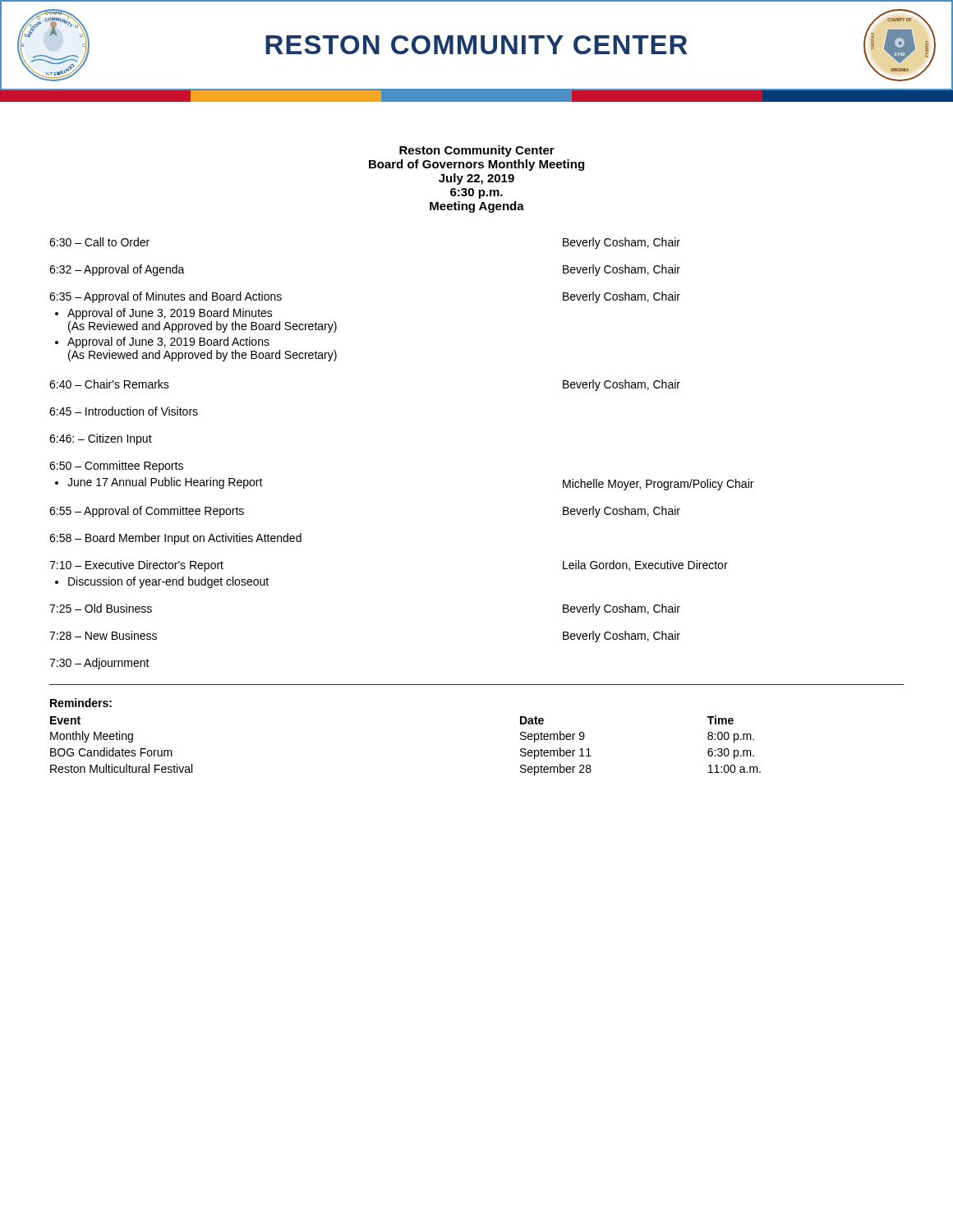953x1232 pixels.
Task: Point to "7:30 – Adjournment"
Action: click(99, 664)
